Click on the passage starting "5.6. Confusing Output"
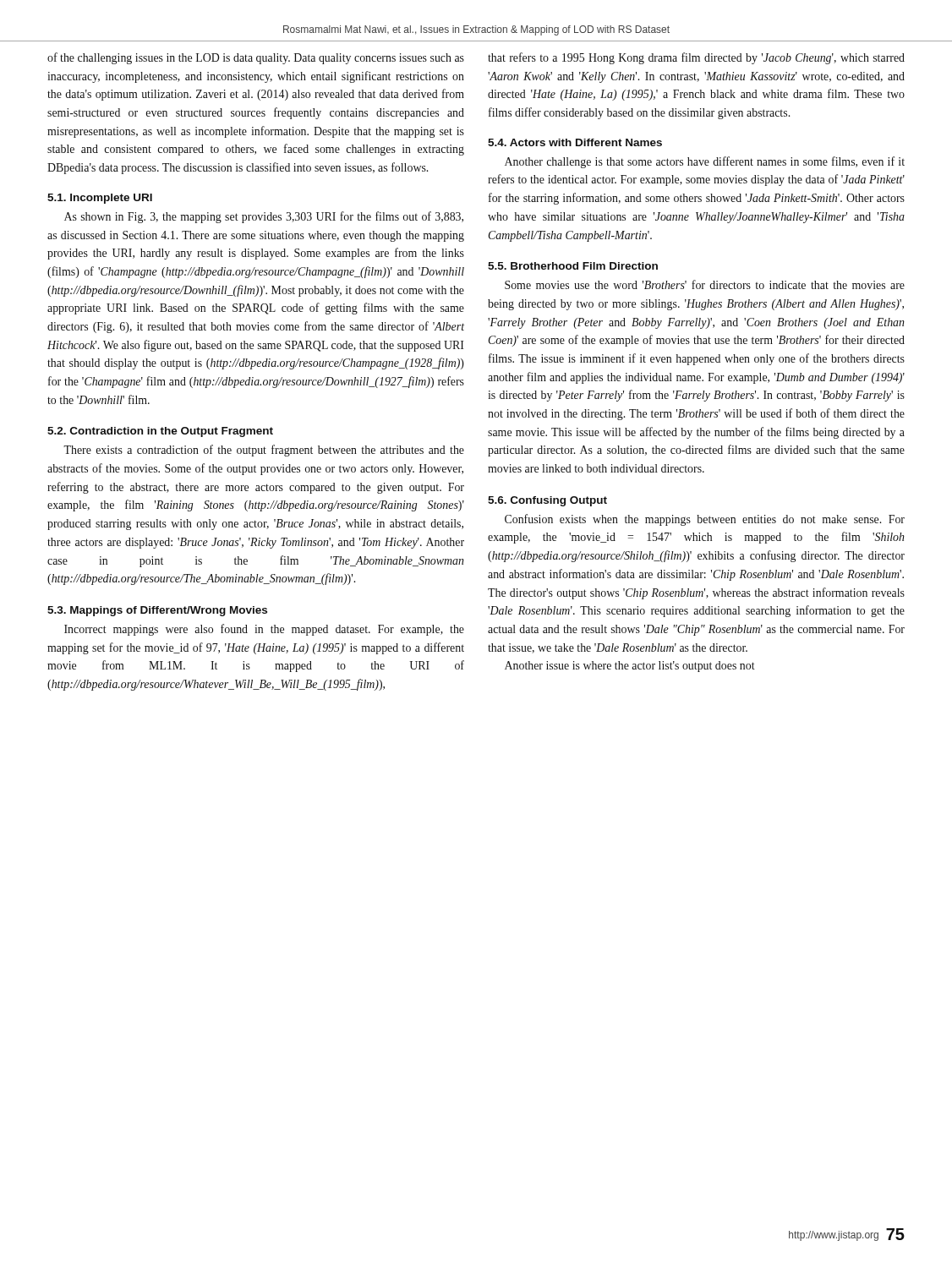 pyautogui.click(x=547, y=500)
